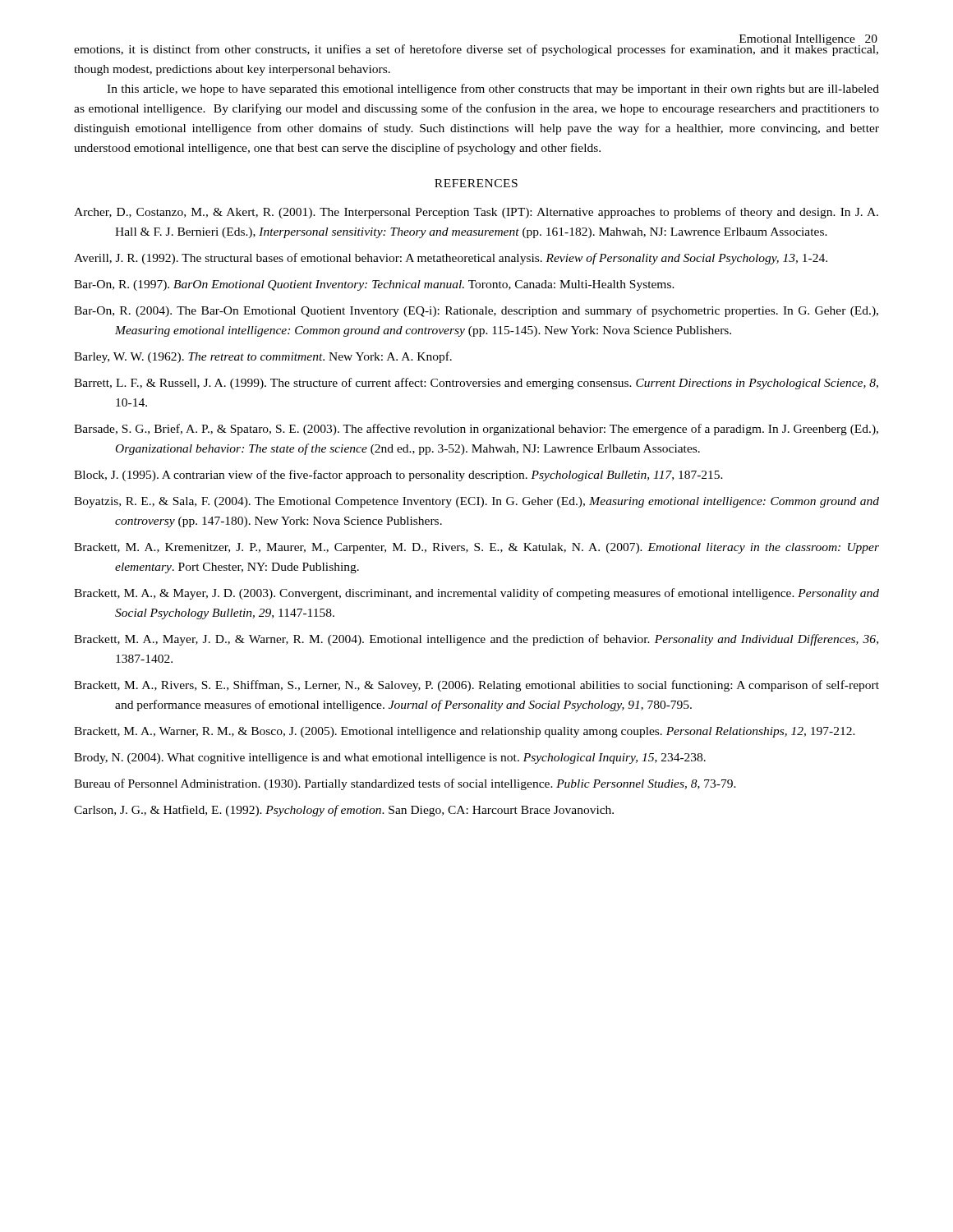The width and height of the screenshot is (953, 1232).
Task: Find the block starting "Averill, J. R. (1992). The"
Action: click(x=451, y=258)
